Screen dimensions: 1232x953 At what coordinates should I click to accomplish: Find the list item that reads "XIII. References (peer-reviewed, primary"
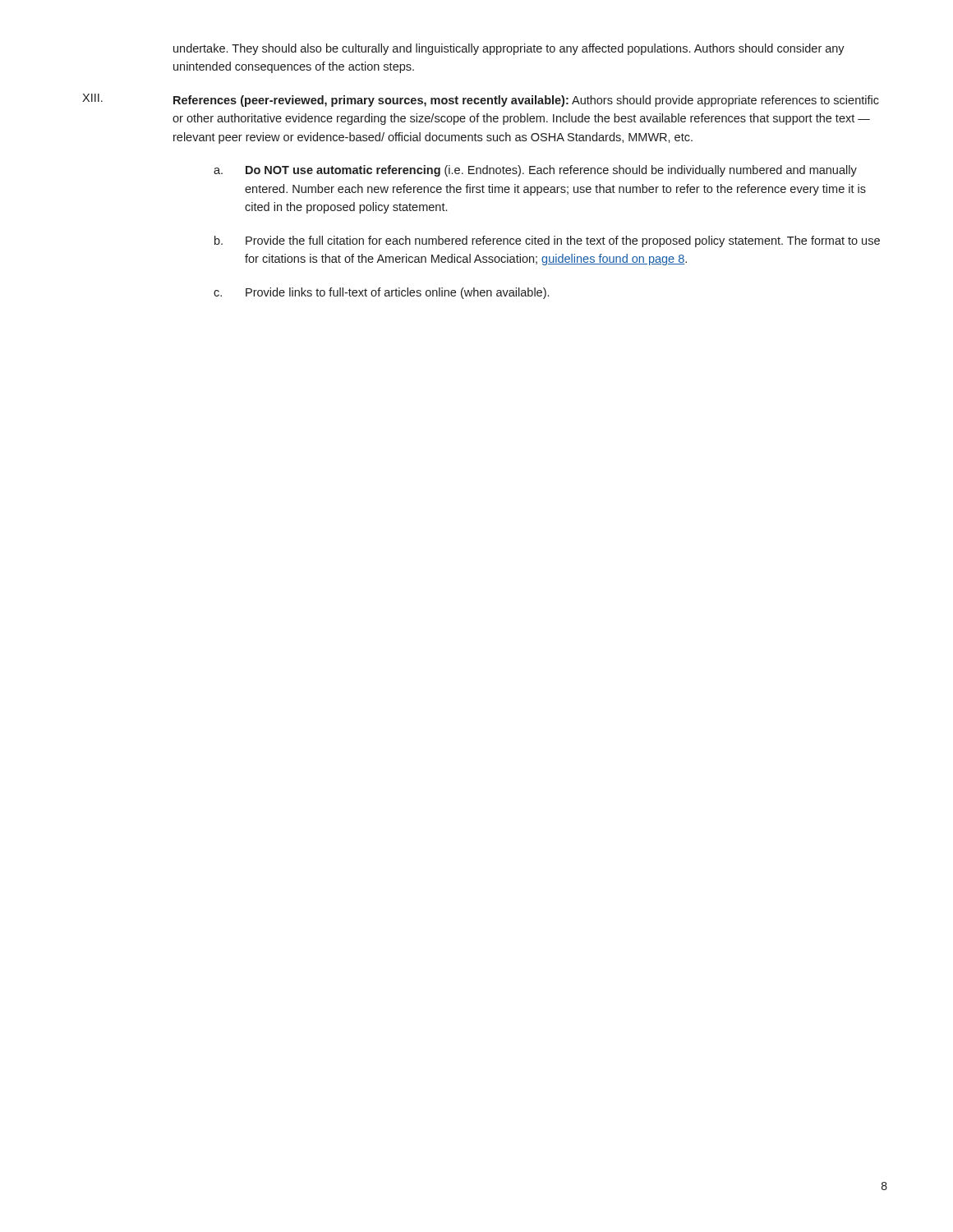(x=485, y=204)
